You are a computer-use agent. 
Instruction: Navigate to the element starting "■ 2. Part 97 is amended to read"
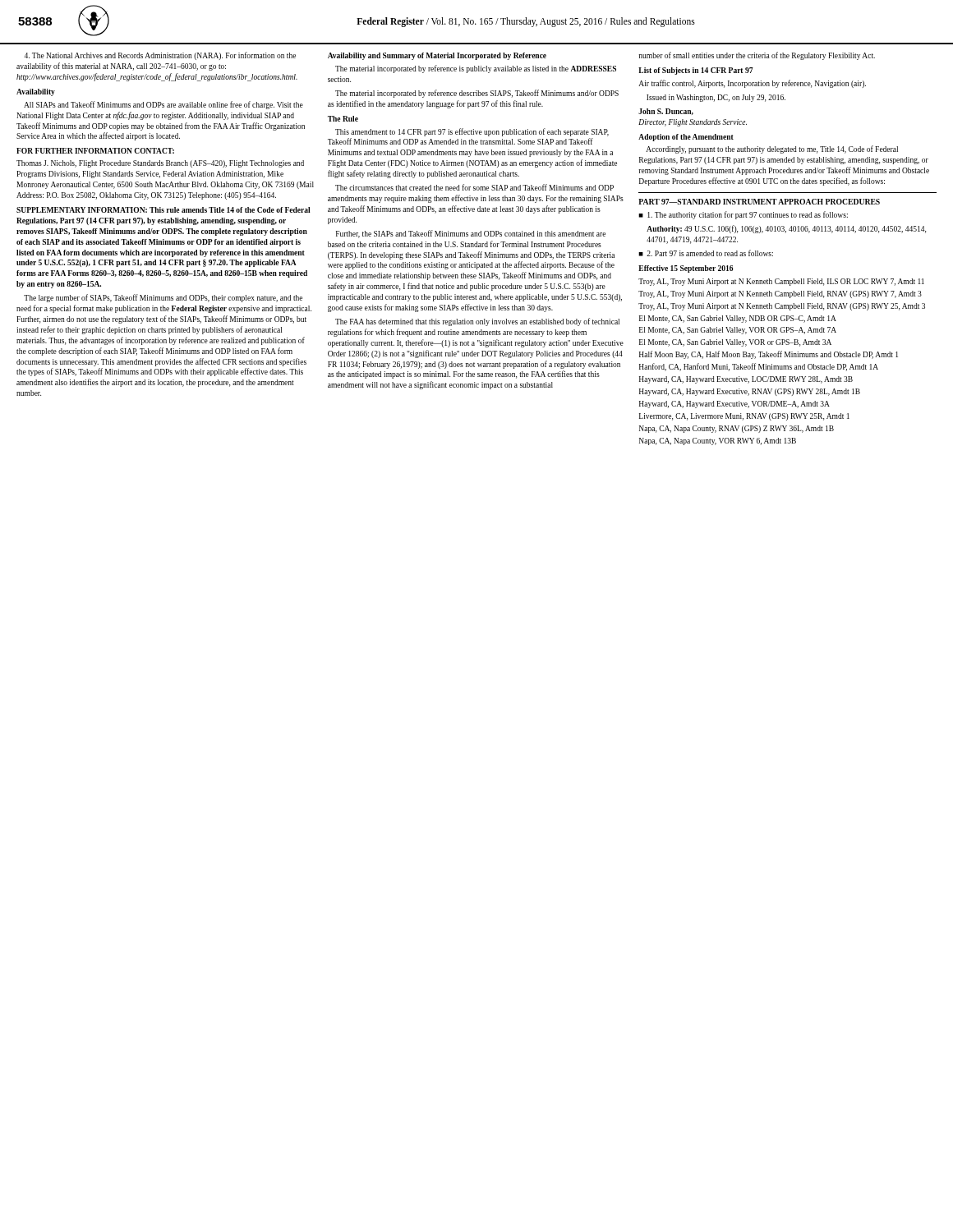706,253
